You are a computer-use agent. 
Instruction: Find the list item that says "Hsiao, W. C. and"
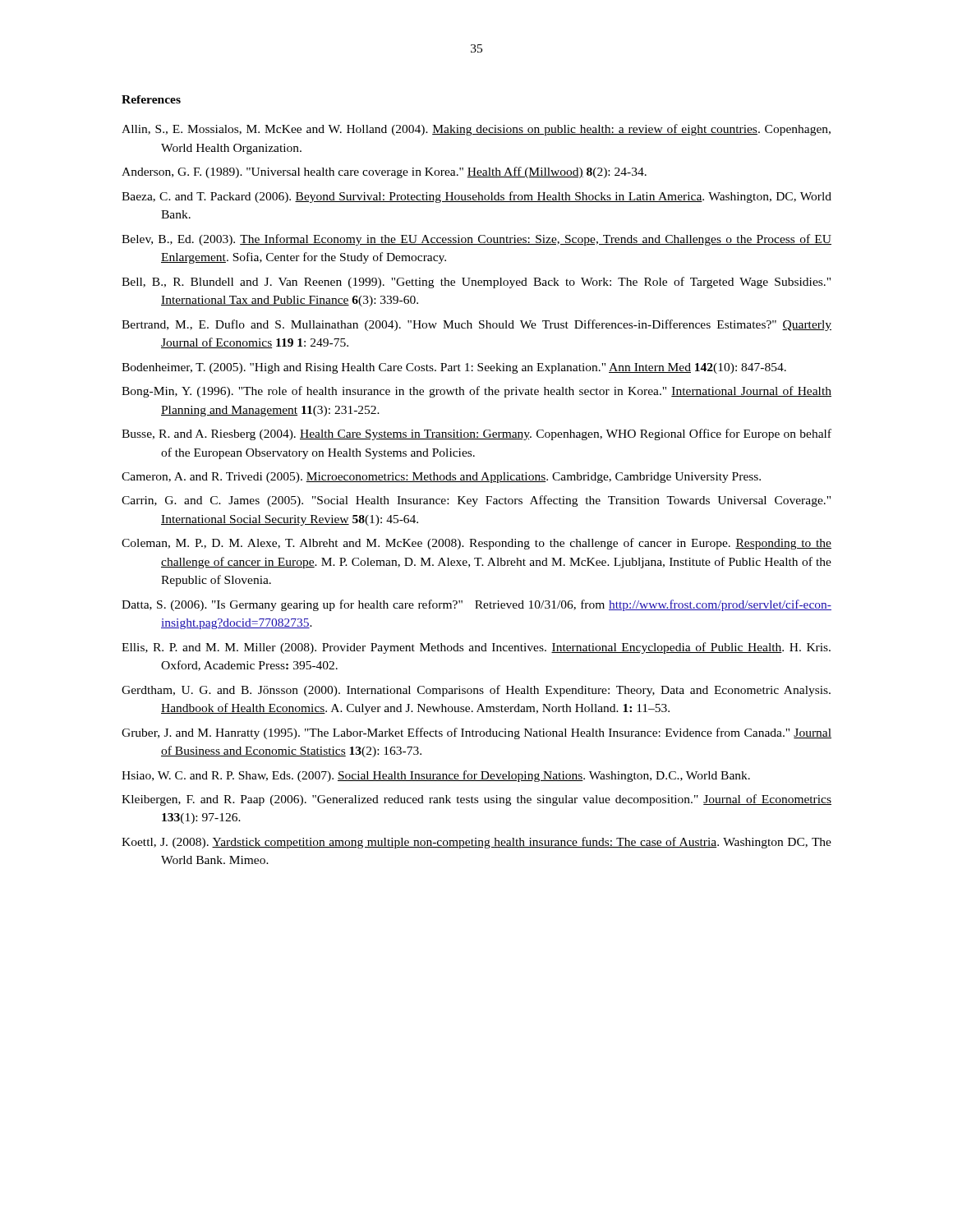pos(436,775)
